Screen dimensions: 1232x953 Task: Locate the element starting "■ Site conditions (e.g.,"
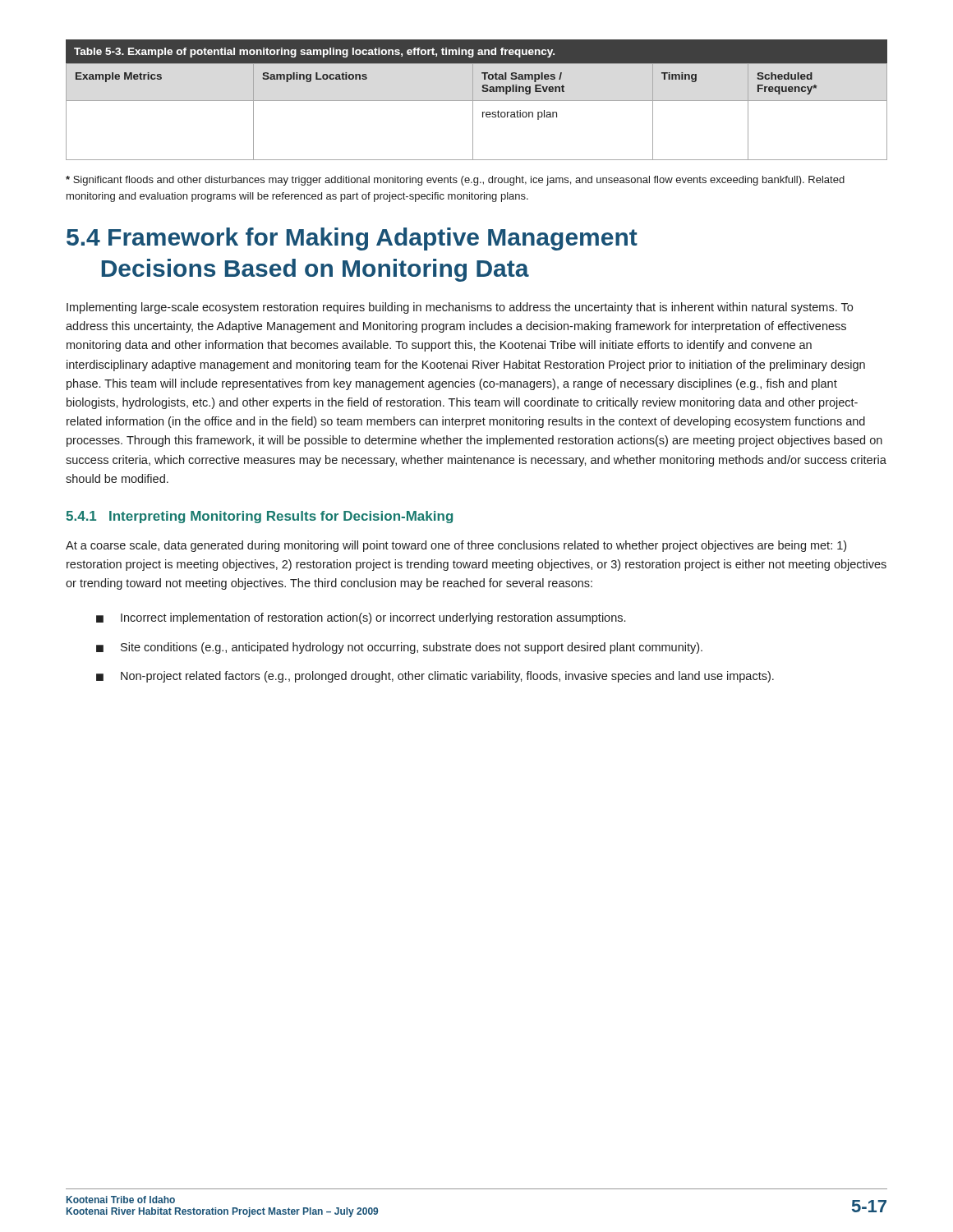(x=491, y=648)
